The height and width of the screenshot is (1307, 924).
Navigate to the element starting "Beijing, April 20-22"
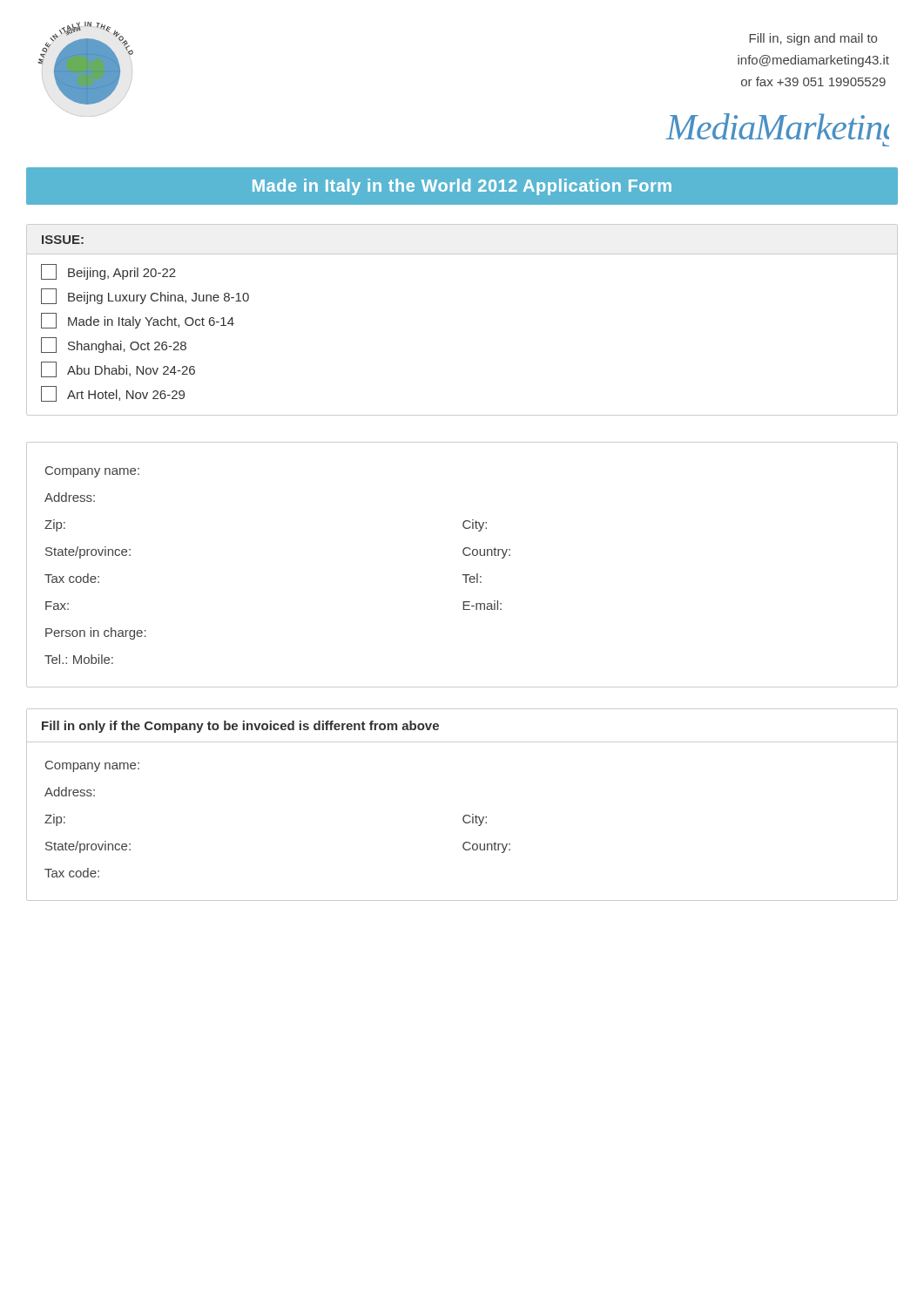click(x=108, y=272)
